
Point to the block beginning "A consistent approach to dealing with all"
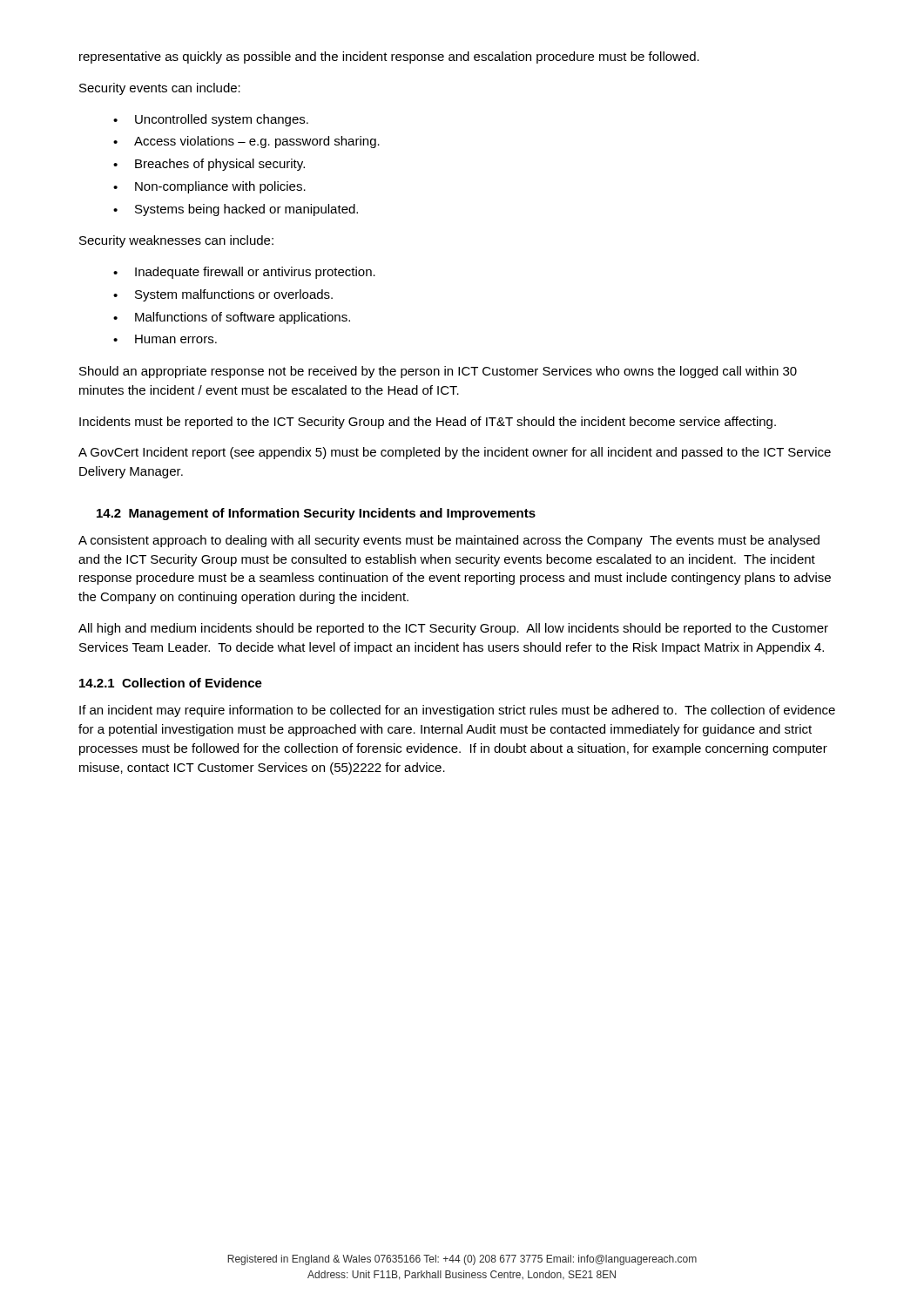tap(455, 568)
